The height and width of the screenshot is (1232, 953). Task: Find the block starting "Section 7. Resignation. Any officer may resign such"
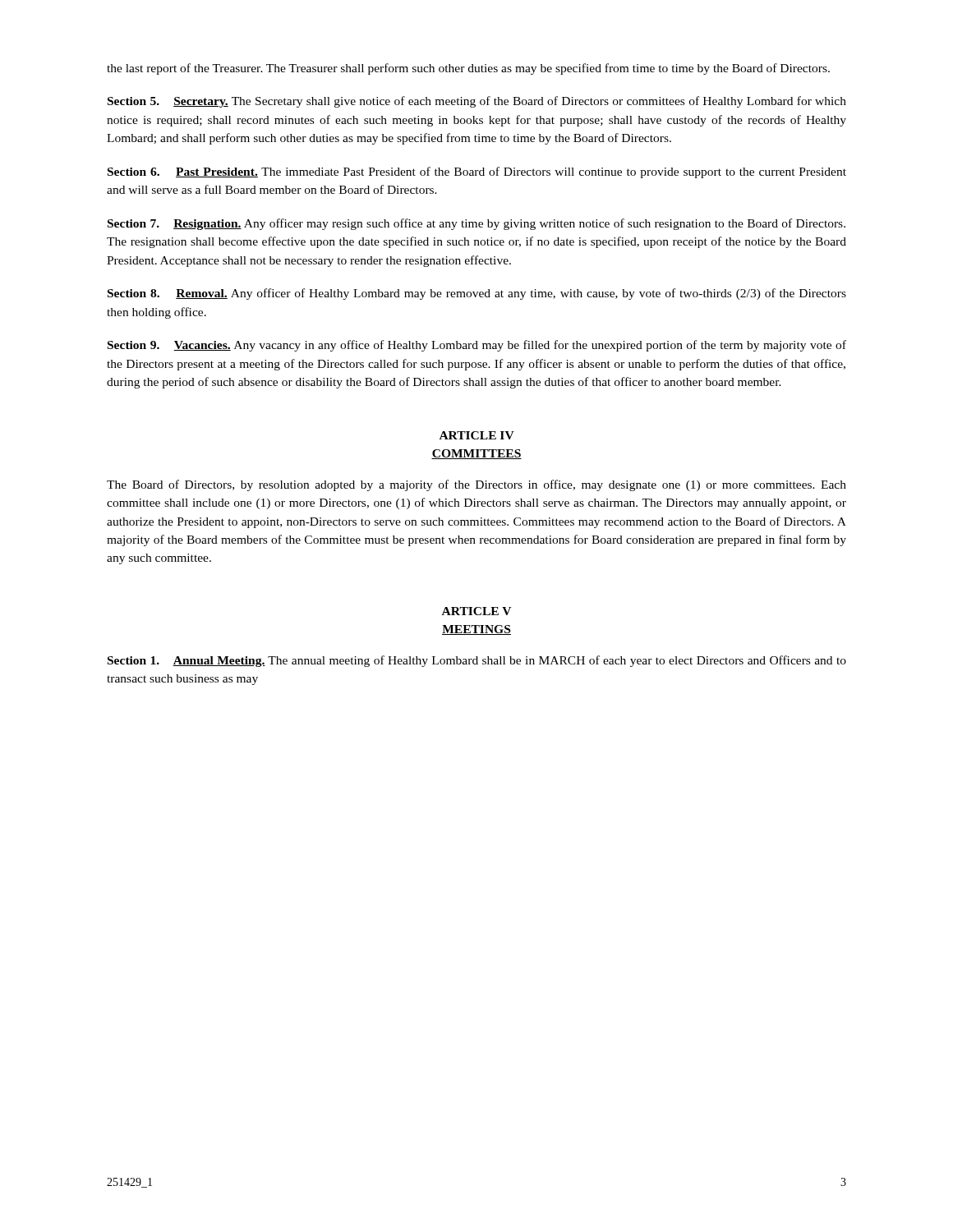point(476,241)
